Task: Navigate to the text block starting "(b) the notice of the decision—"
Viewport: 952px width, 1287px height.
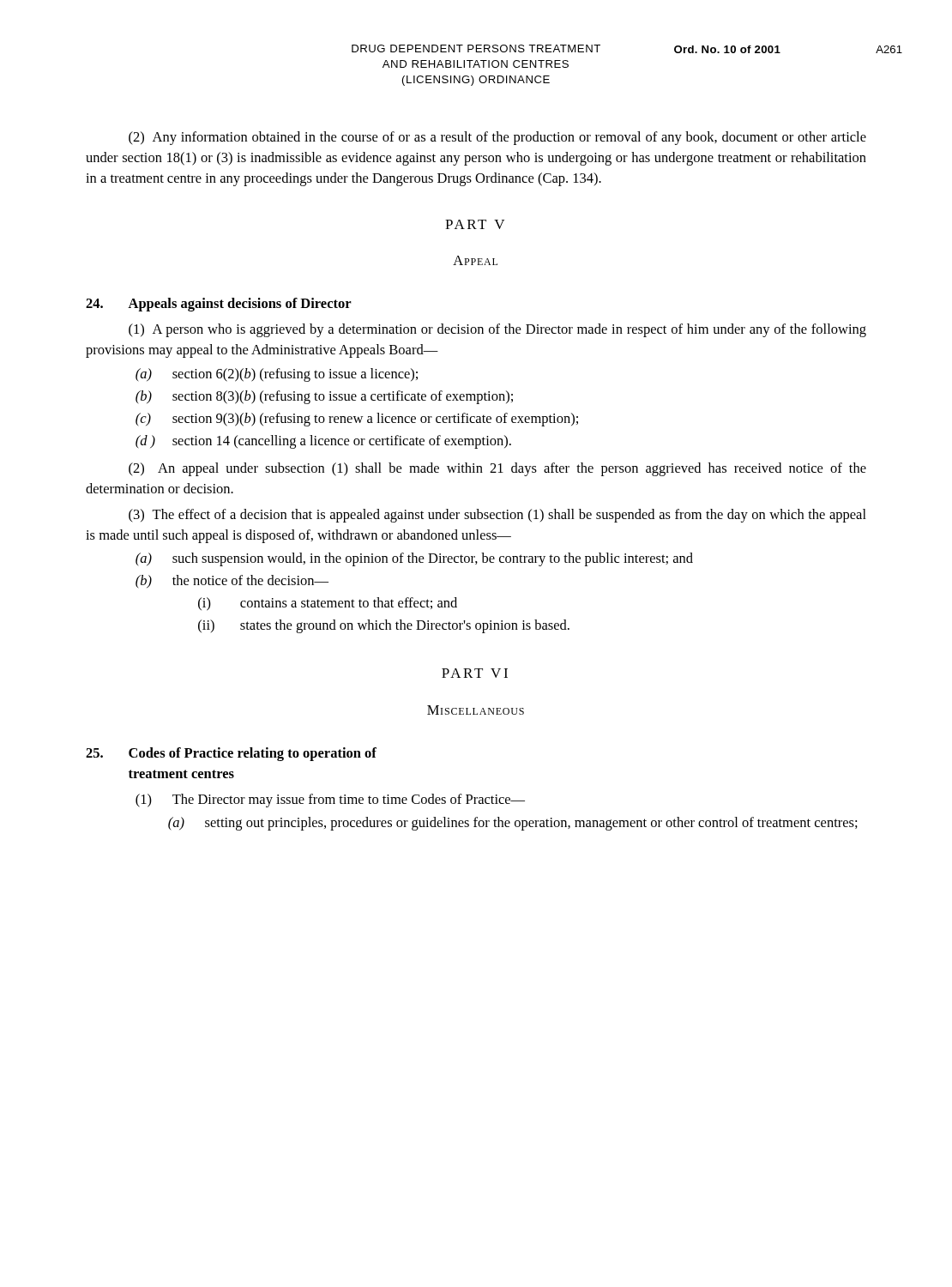Action: (x=232, y=581)
